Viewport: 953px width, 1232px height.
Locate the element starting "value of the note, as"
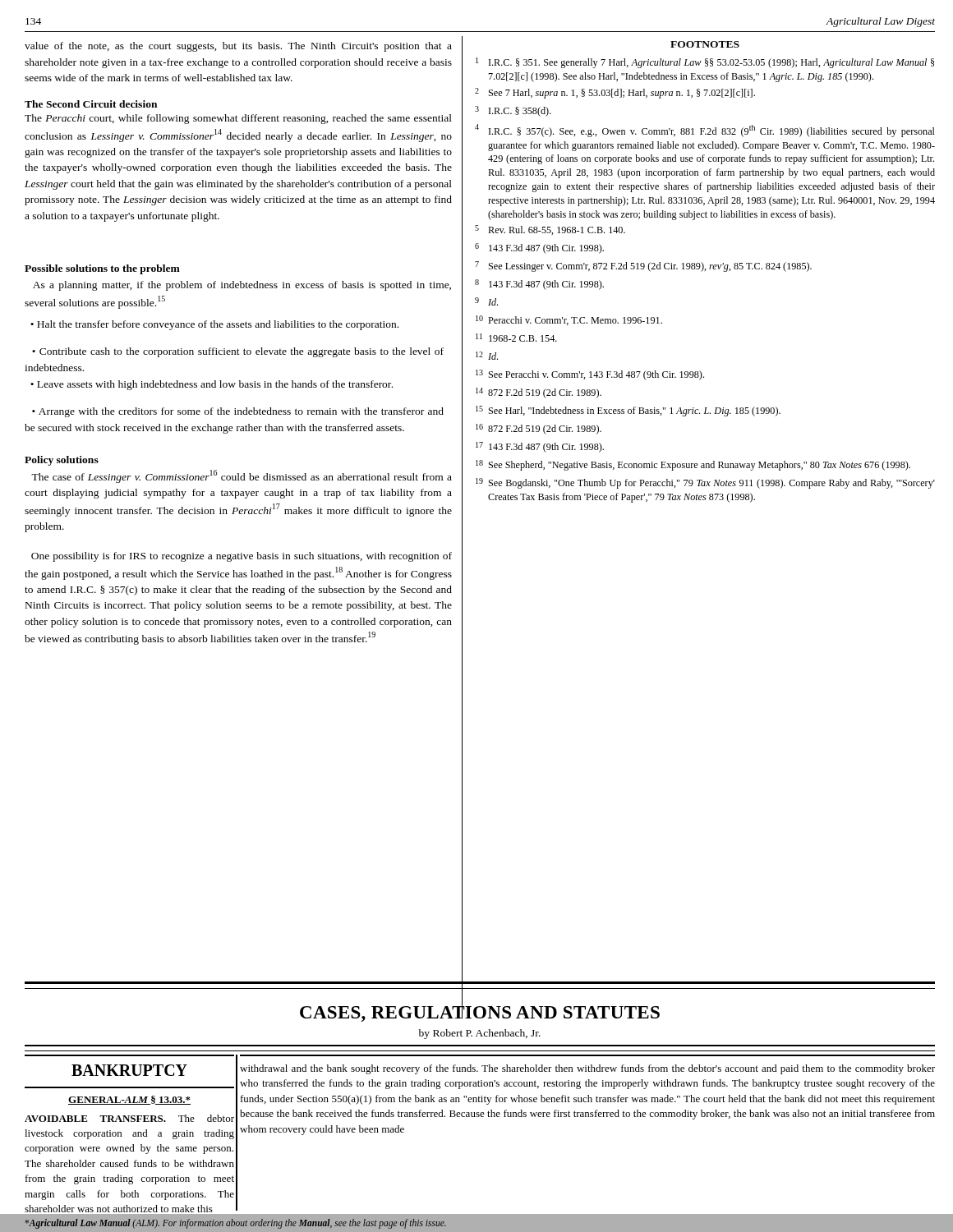point(238,62)
